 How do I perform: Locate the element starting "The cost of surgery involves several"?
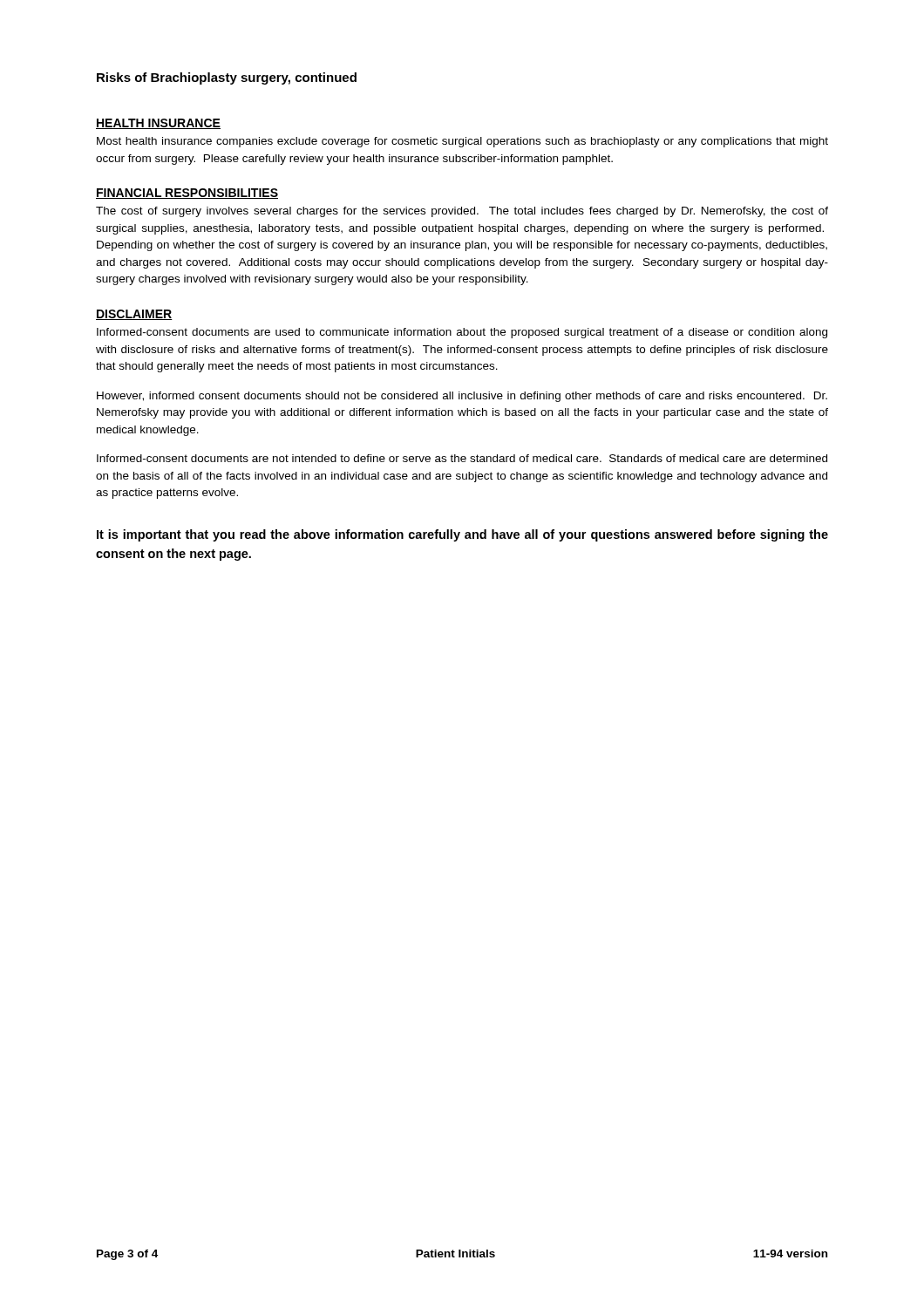click(x=462, y=245)
